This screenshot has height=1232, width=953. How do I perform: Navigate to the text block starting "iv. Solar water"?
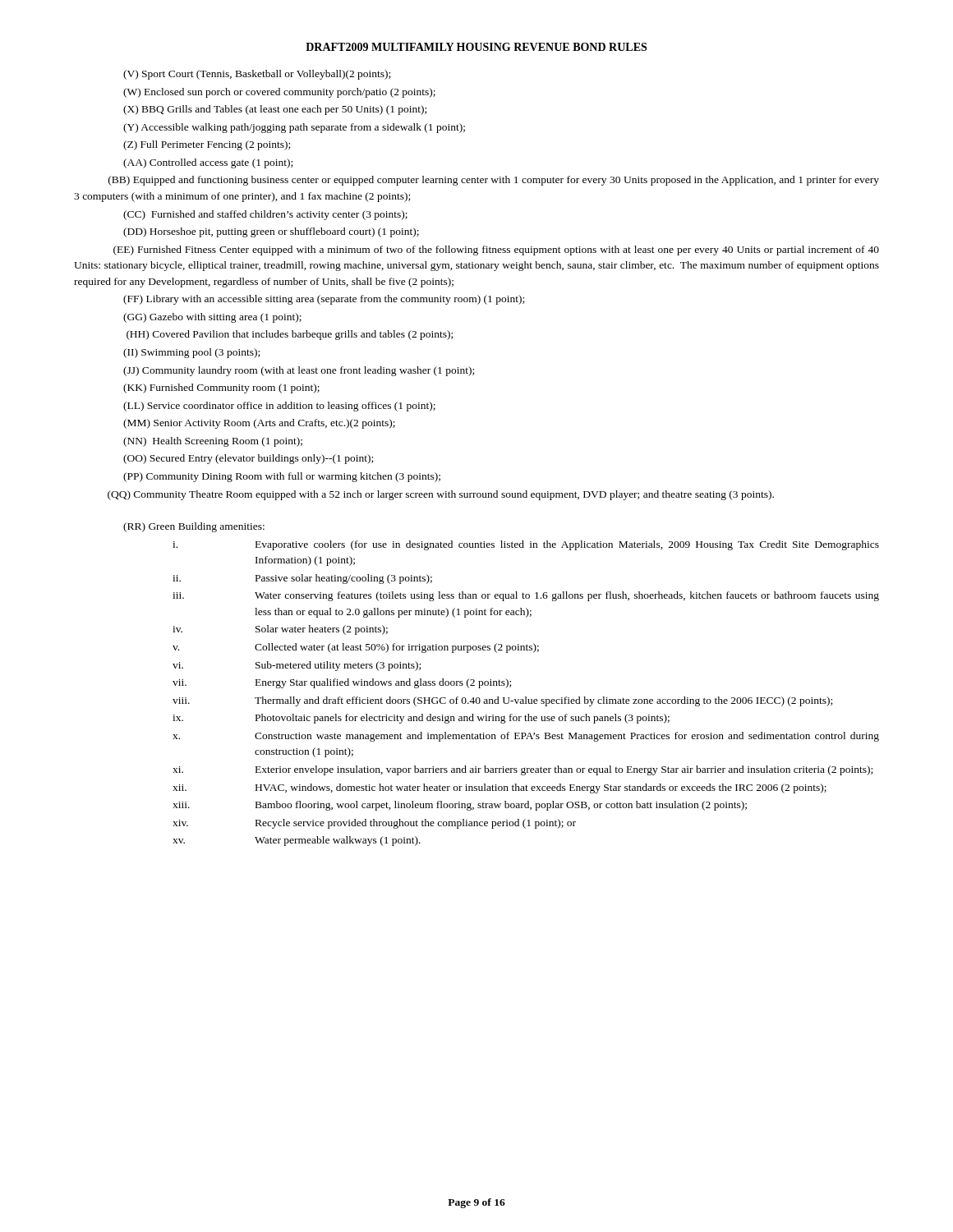(280, 630)
